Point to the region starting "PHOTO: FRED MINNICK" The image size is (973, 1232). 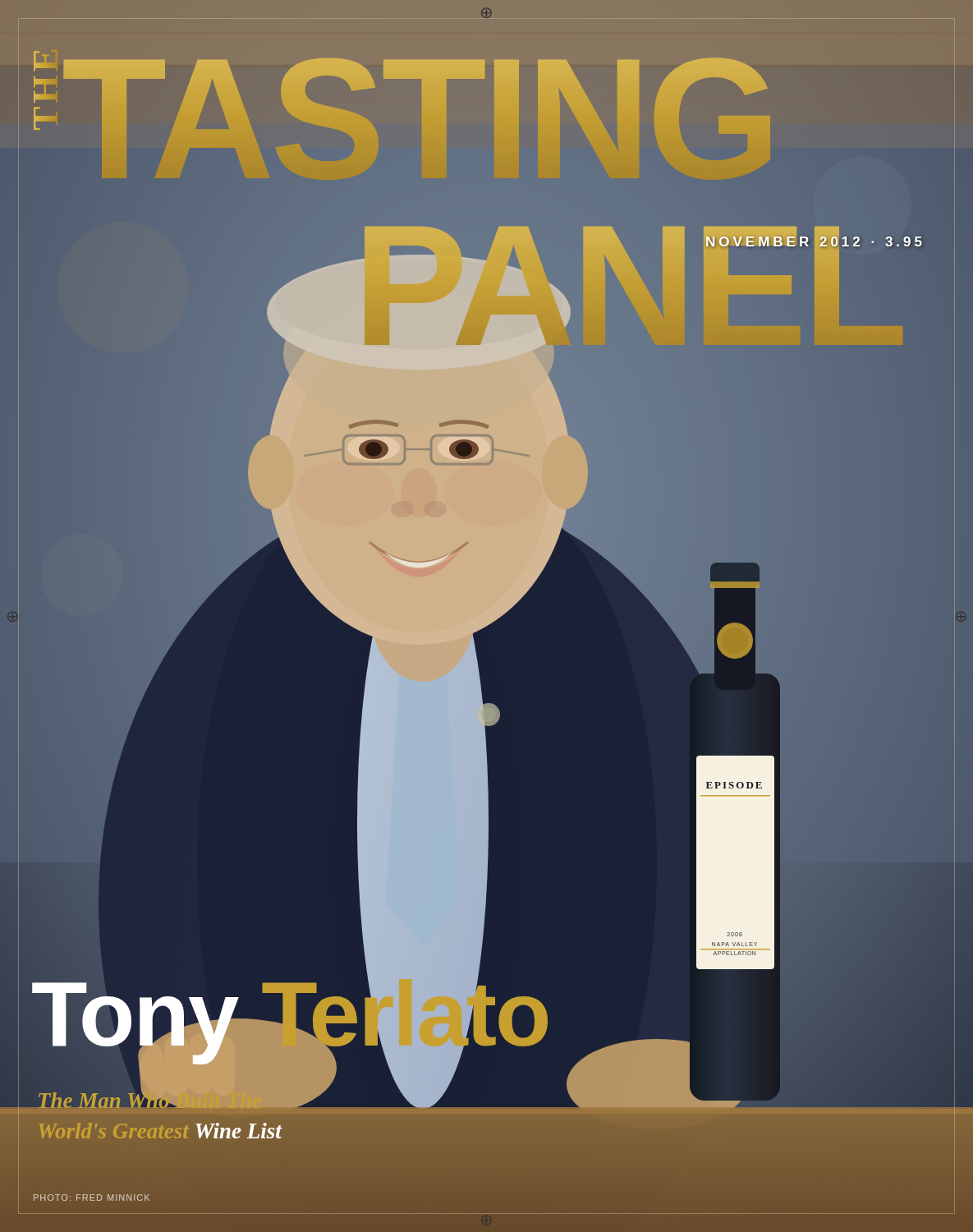click(x=92, y=1198)
